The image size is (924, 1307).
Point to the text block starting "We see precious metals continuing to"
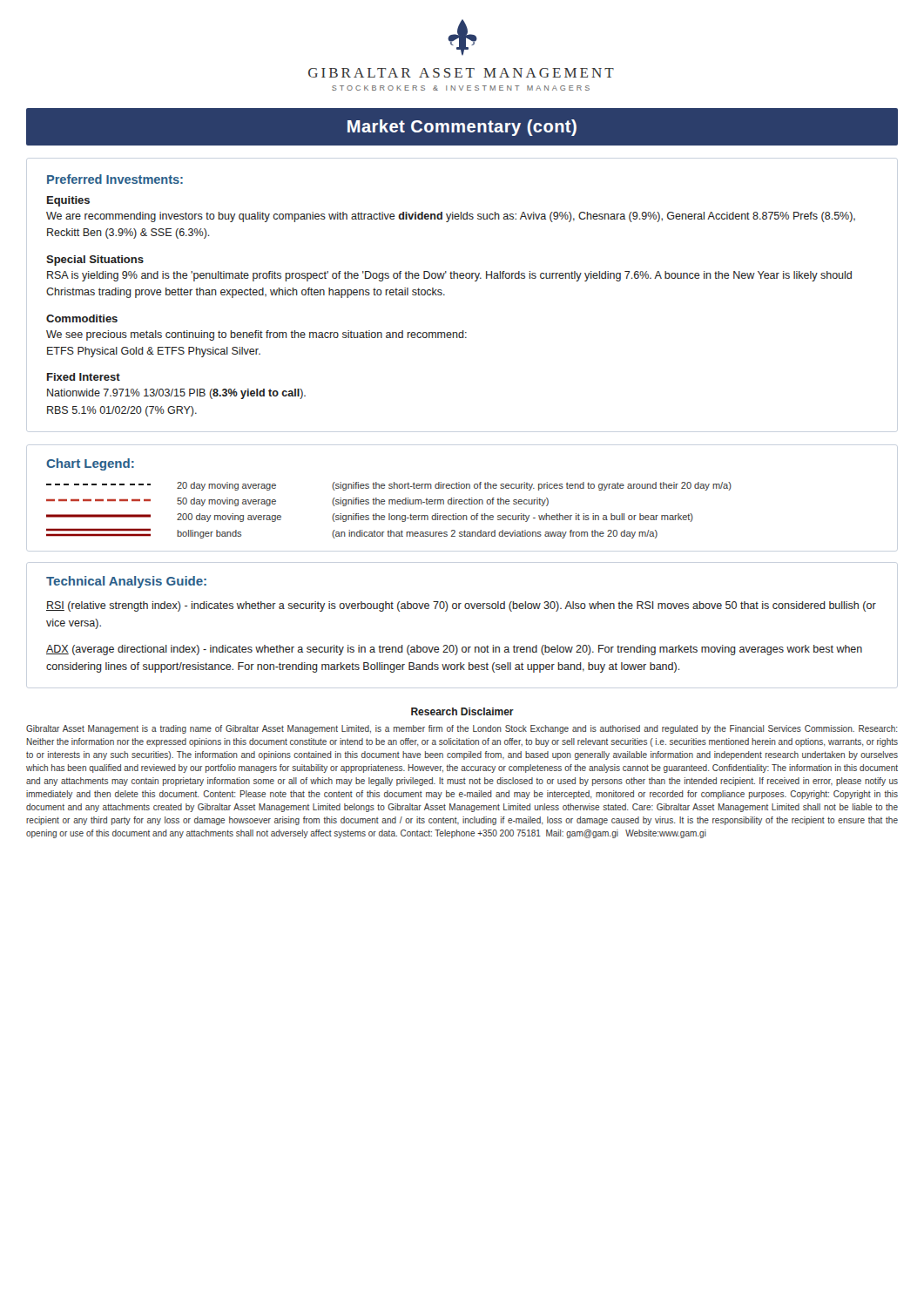coord(257,343)
